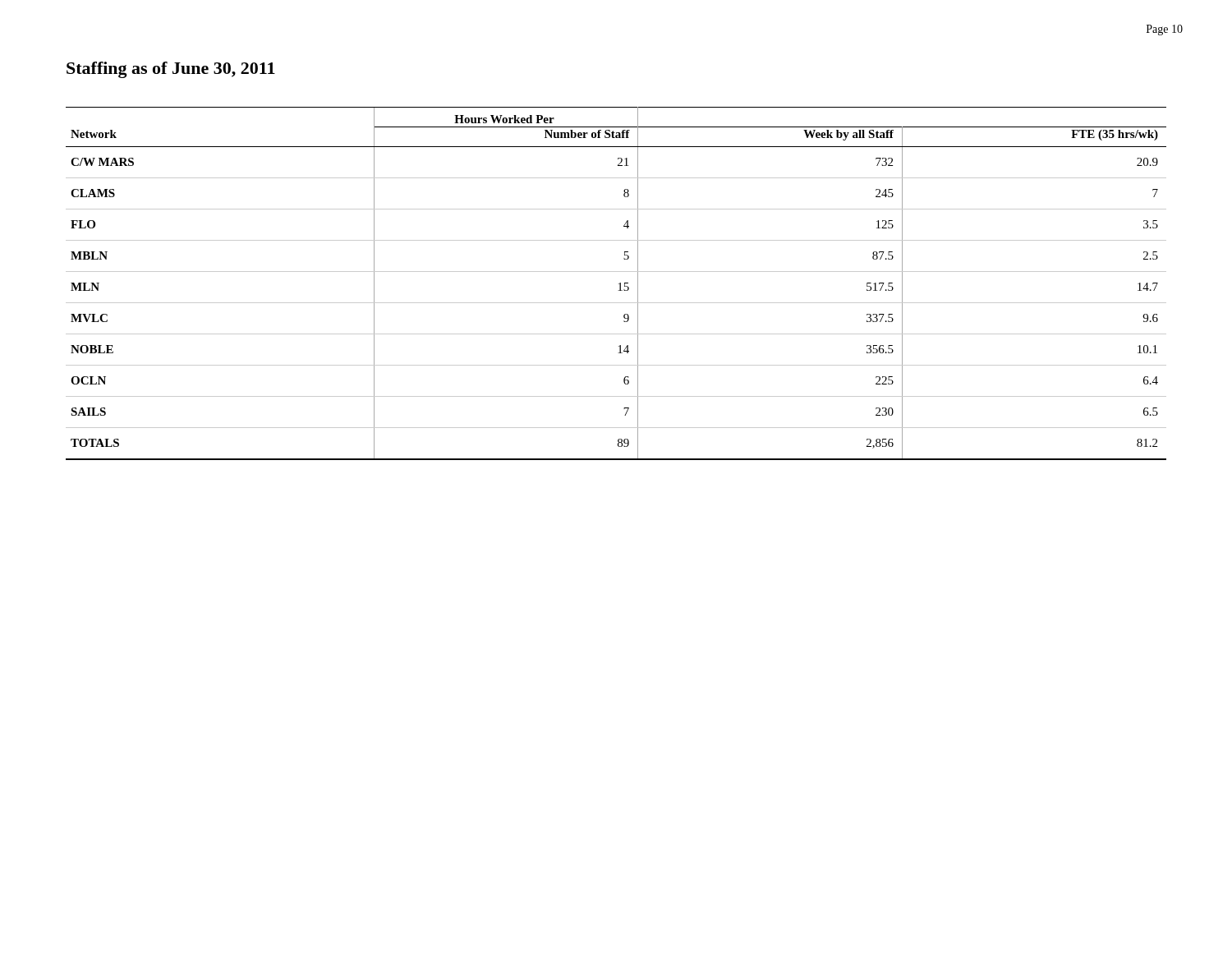
Task: Find the table that mentions "FTE (35 hrs/wk)"
Action: [x=616, y=283]
